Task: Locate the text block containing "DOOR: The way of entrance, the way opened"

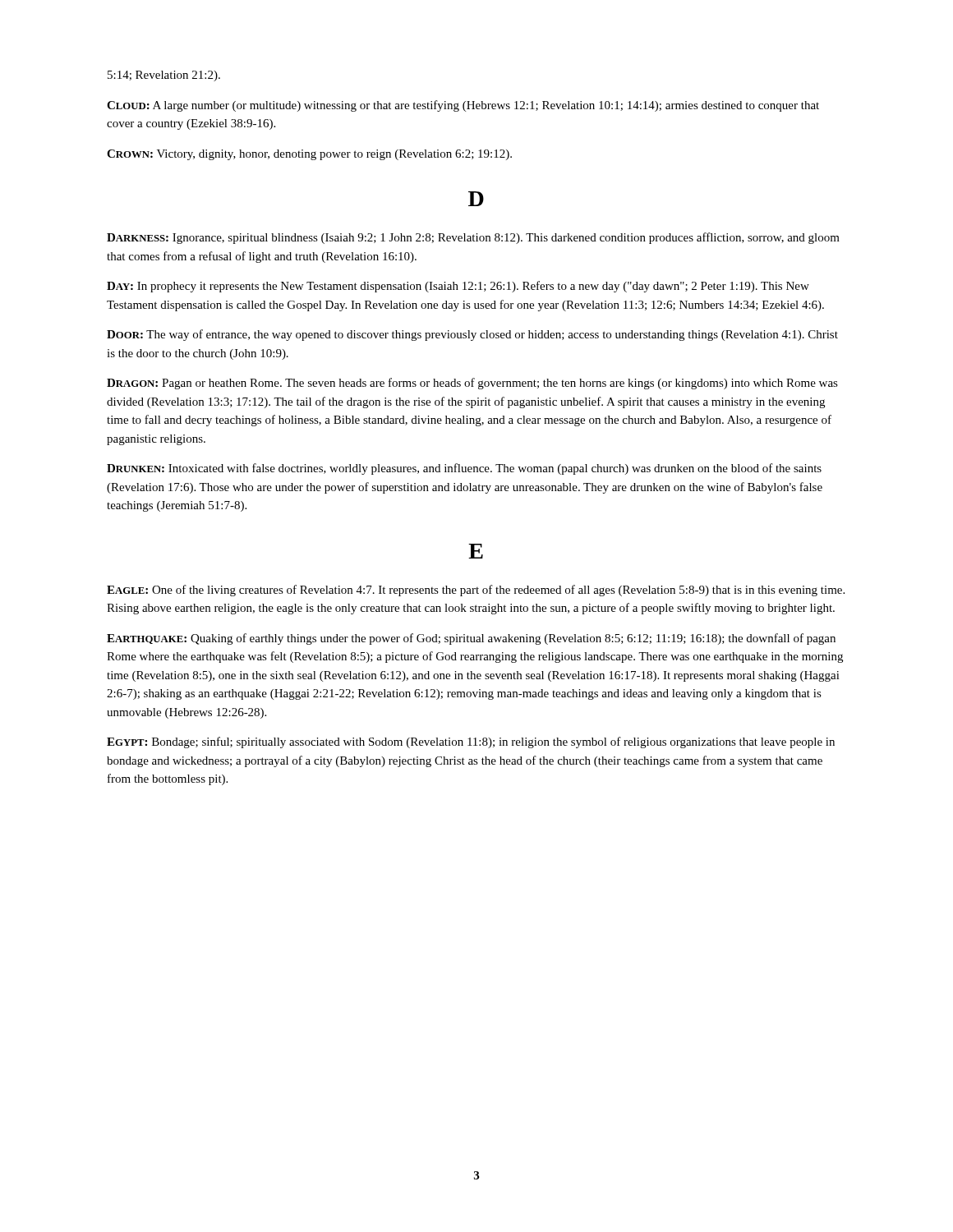Action: pyautogui.click(x=472, y=344)
